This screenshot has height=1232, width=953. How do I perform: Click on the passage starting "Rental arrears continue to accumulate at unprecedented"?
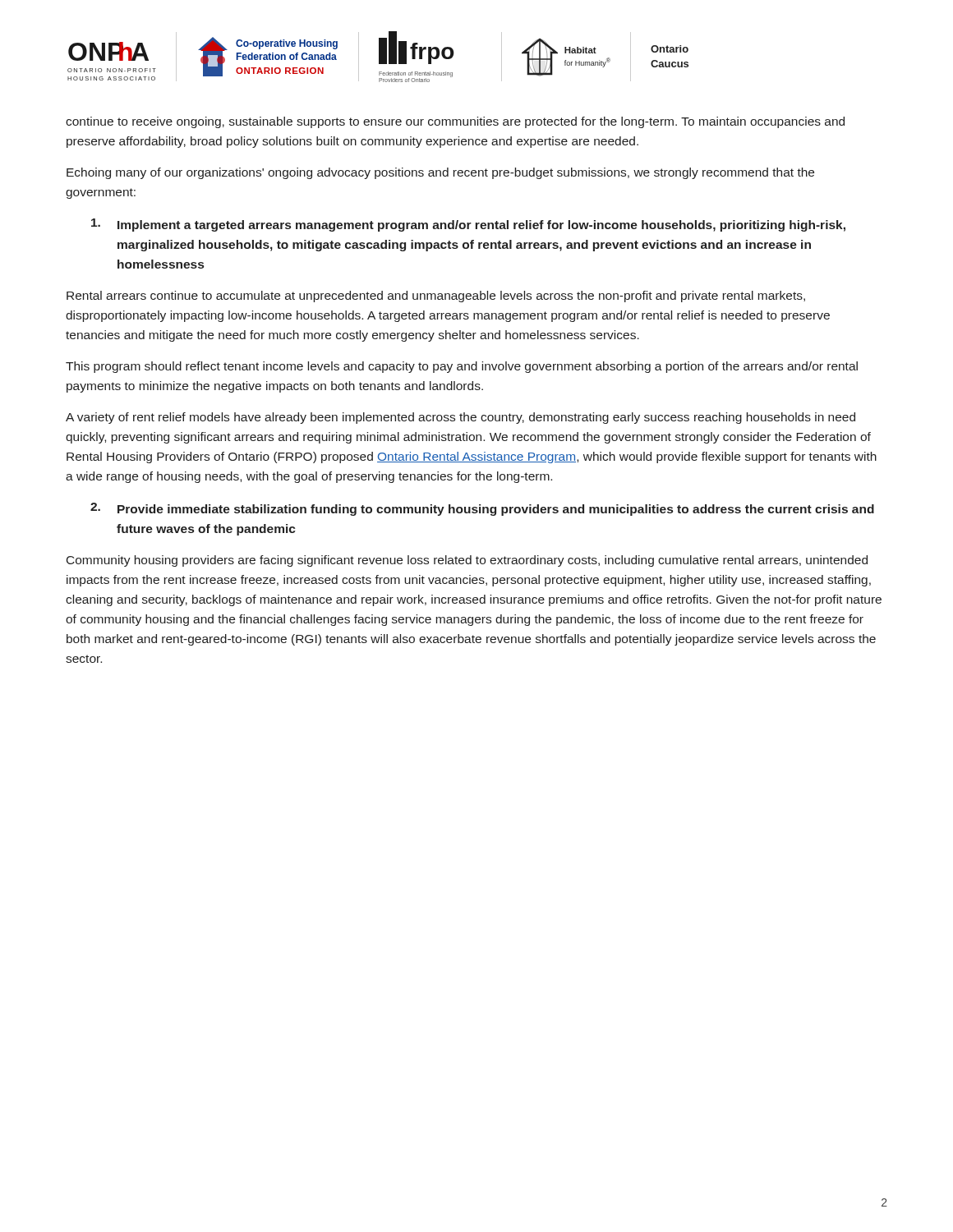tap(448, 315)
